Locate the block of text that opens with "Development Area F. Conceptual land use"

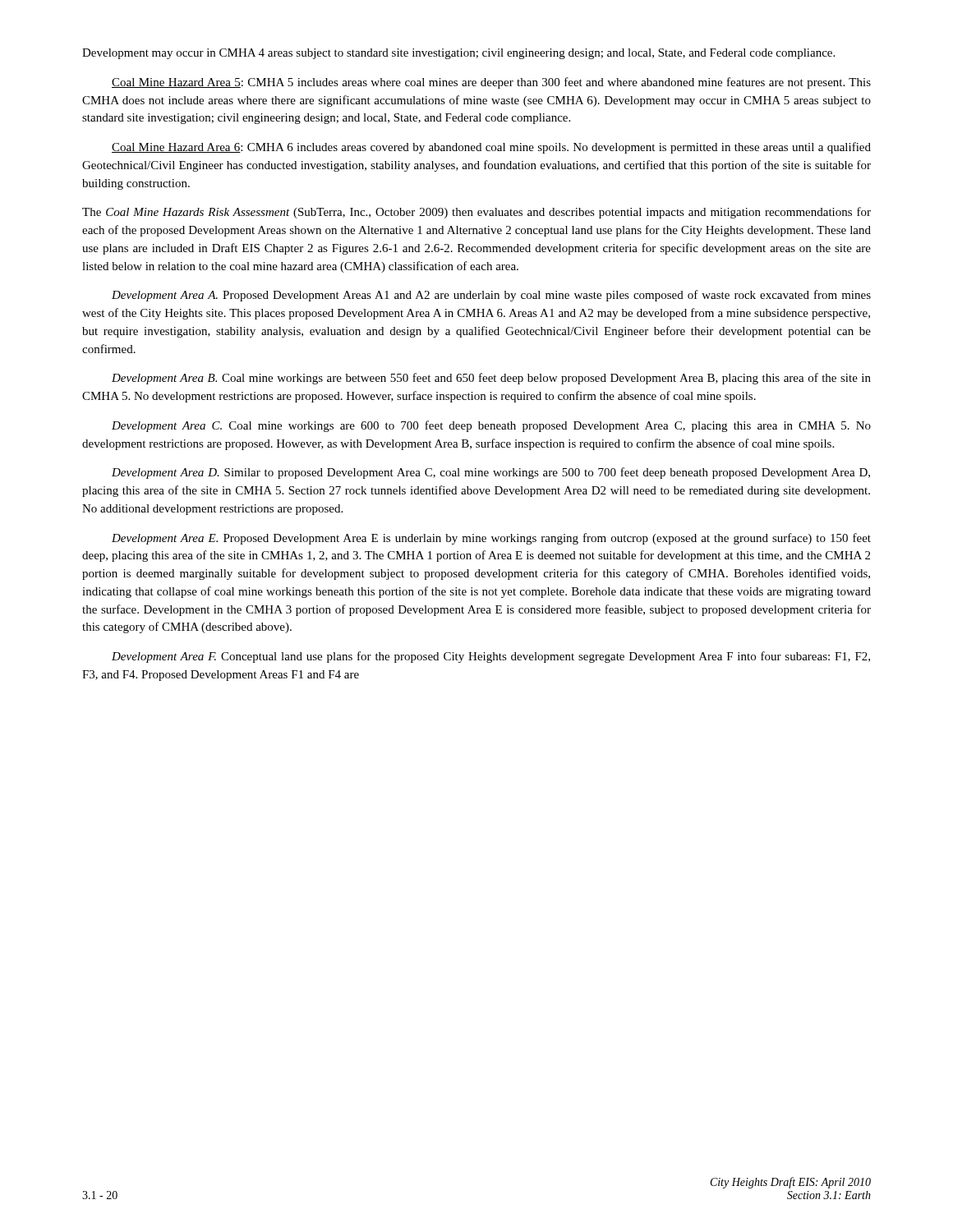click(476, 665)
